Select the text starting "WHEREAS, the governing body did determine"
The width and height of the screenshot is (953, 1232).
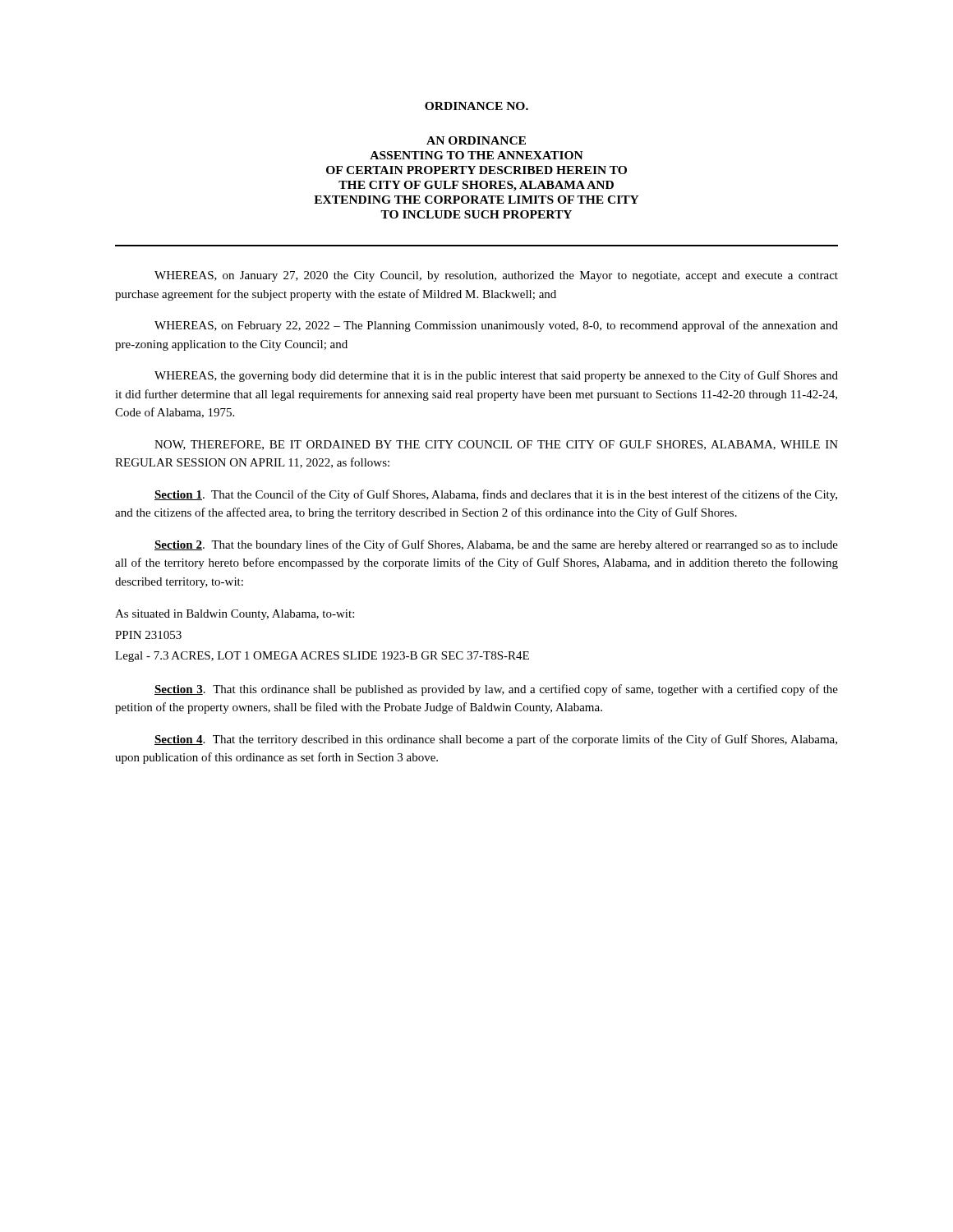(476, 394)
